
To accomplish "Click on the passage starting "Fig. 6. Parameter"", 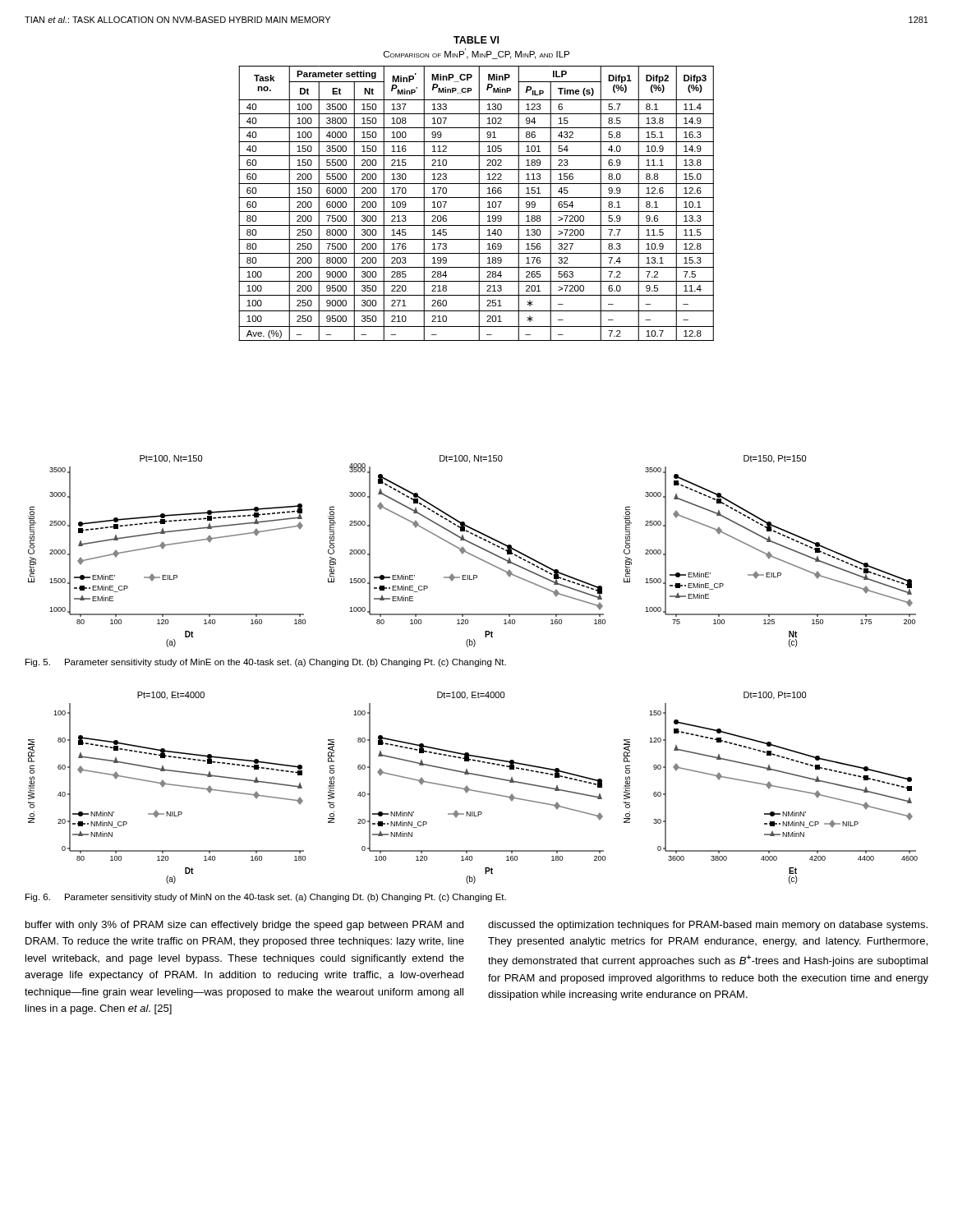I will (x=266, y=897).
